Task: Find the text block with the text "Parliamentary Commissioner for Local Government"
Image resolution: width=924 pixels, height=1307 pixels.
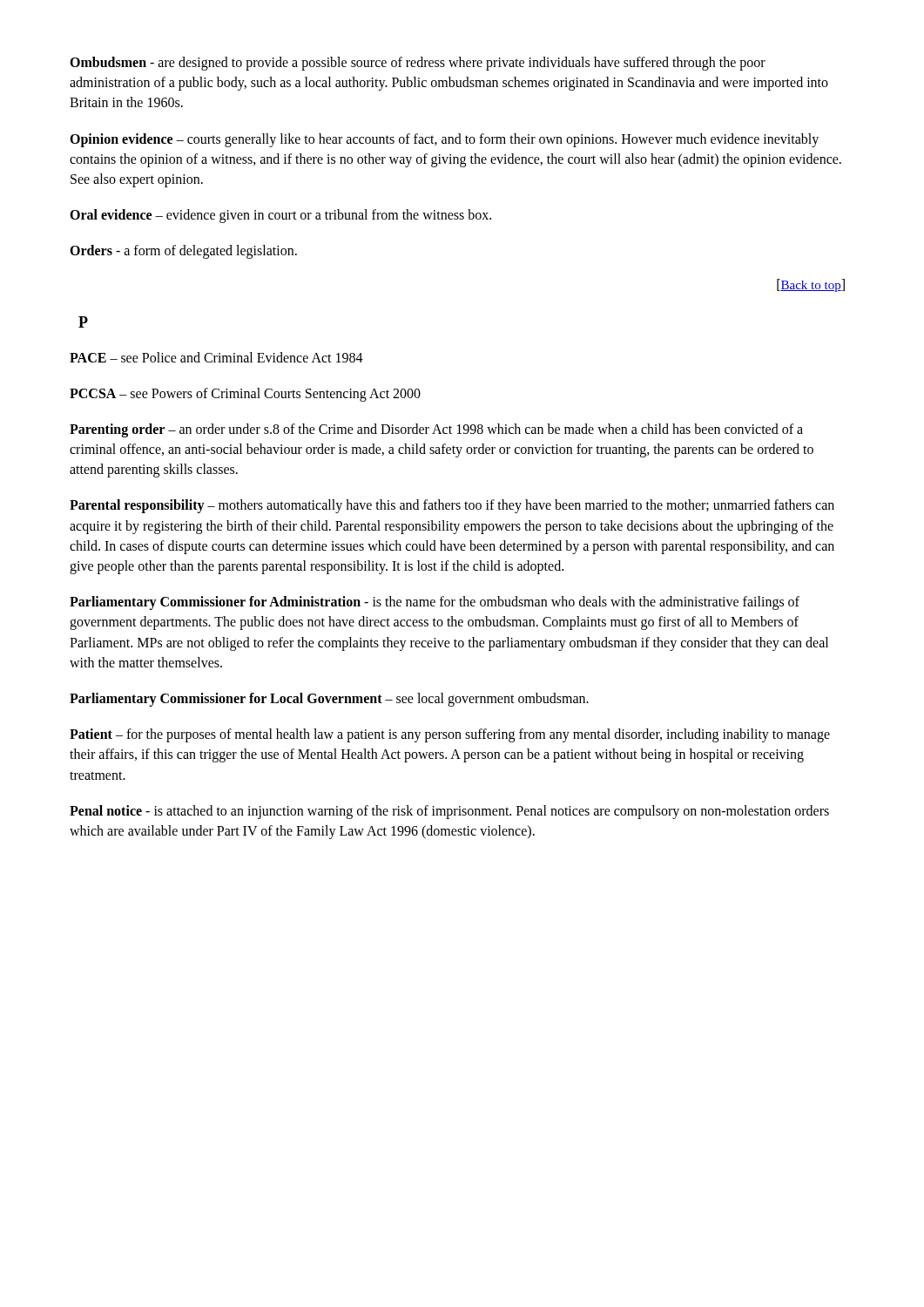Action: pos(329,698)
